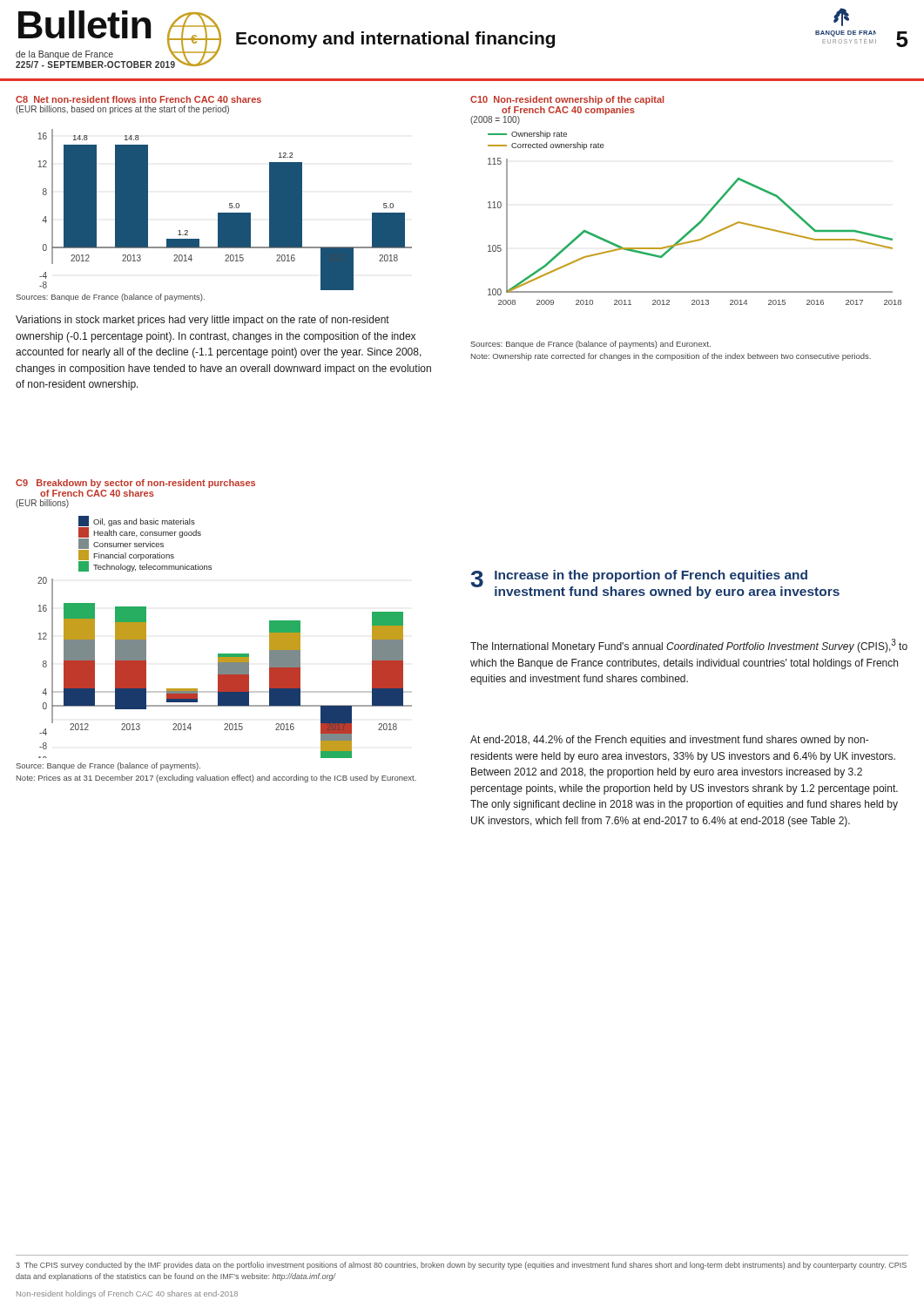The height and width of the screenshot is (1307, 924).
Task: Find the section header that says "C10 Non-resident ownership of the capital of"
Action: tap(567, 100)
